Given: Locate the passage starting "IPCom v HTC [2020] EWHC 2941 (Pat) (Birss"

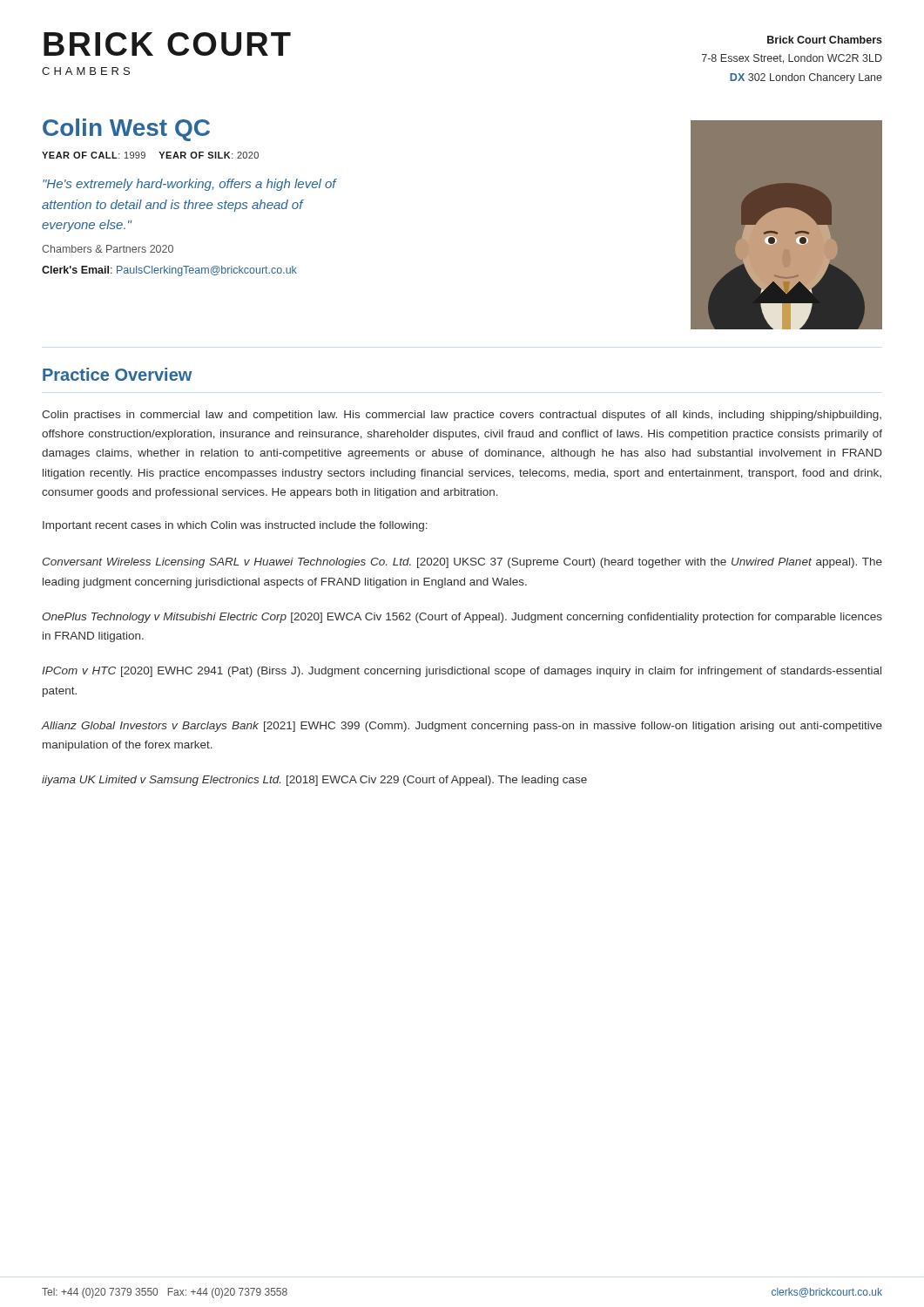Looking at the screenshot, I should pyautogui.click(x=462, y=681).
